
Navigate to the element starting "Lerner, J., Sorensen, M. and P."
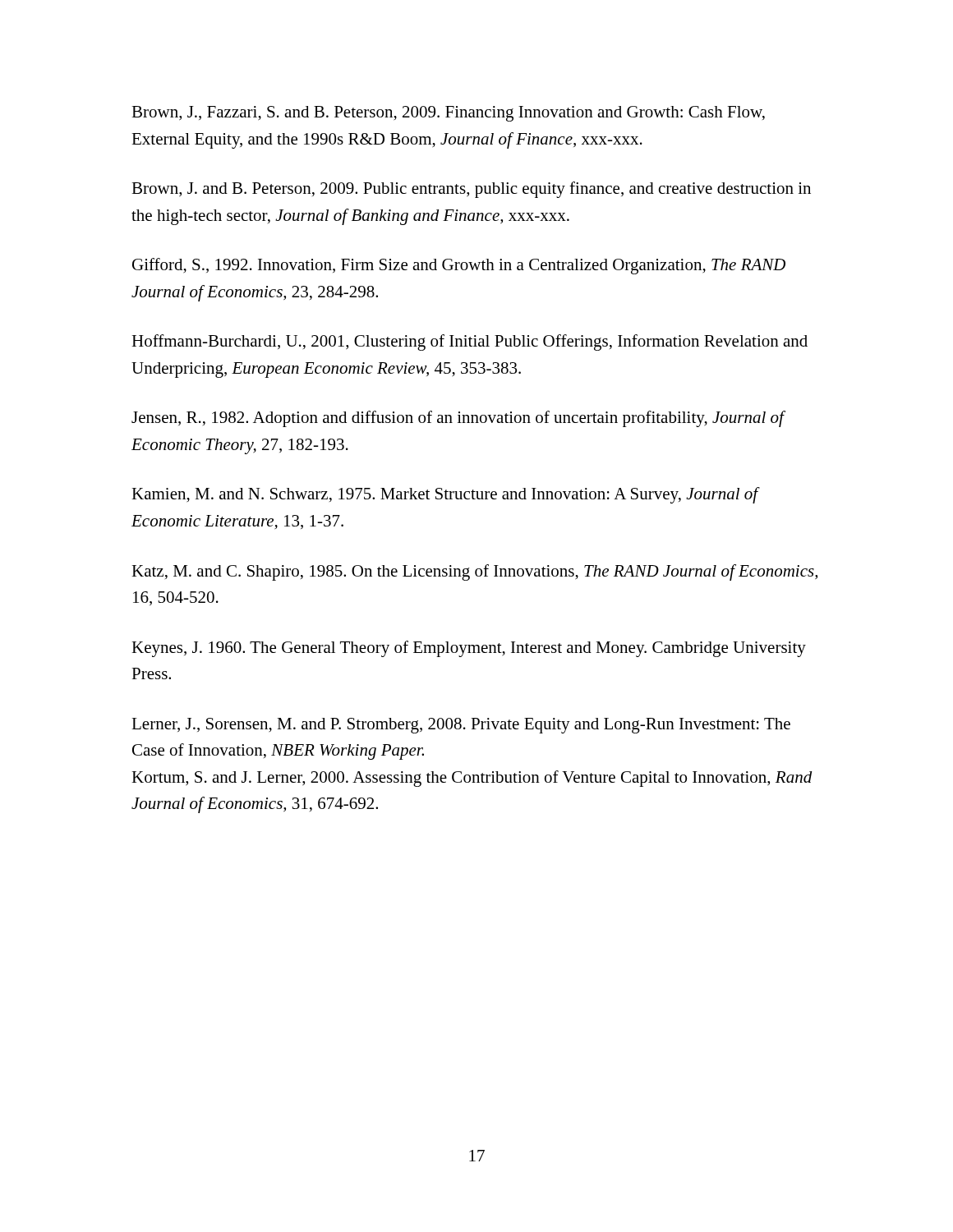472,764
